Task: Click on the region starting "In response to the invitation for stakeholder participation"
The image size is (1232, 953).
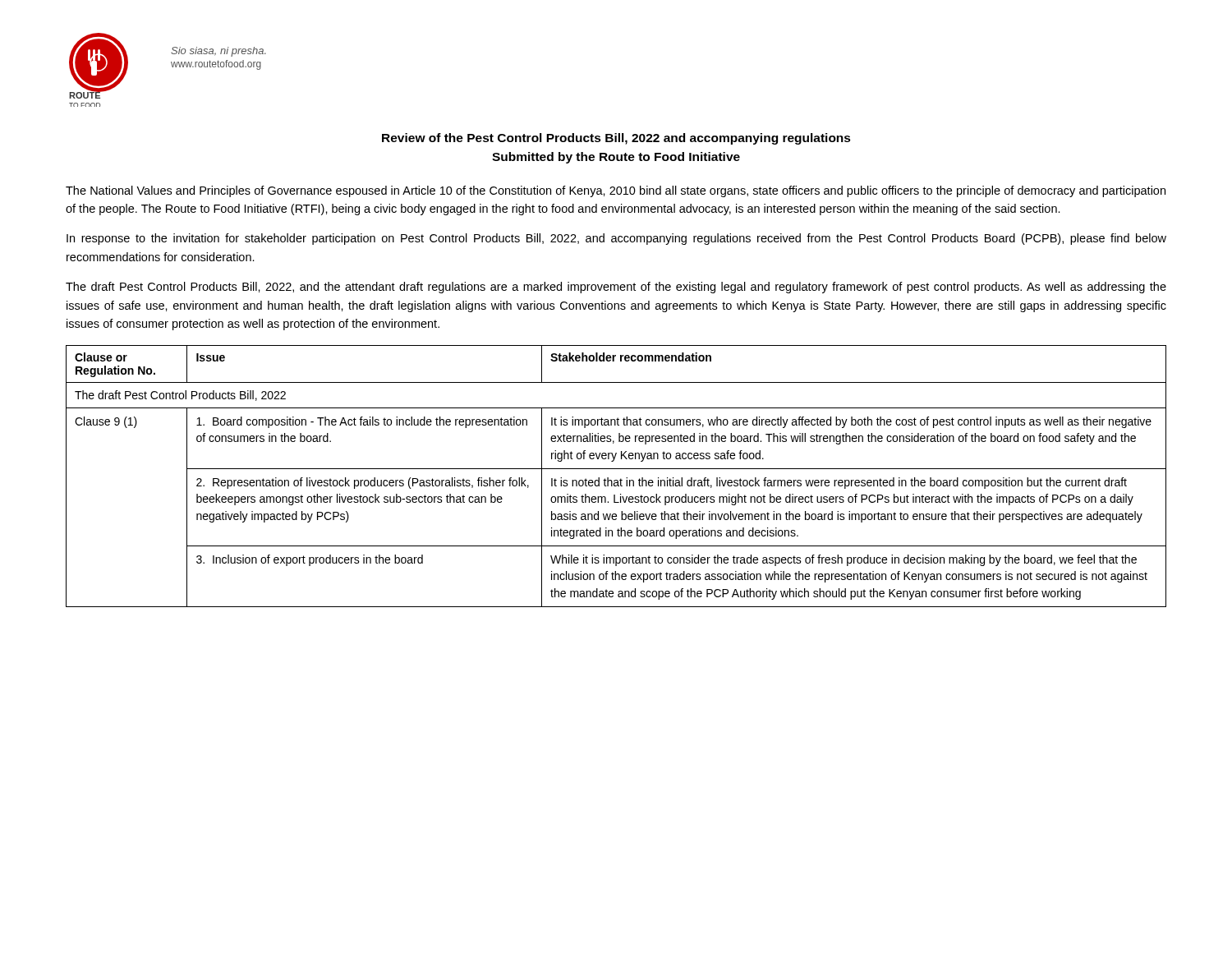Action: (616, 248)
